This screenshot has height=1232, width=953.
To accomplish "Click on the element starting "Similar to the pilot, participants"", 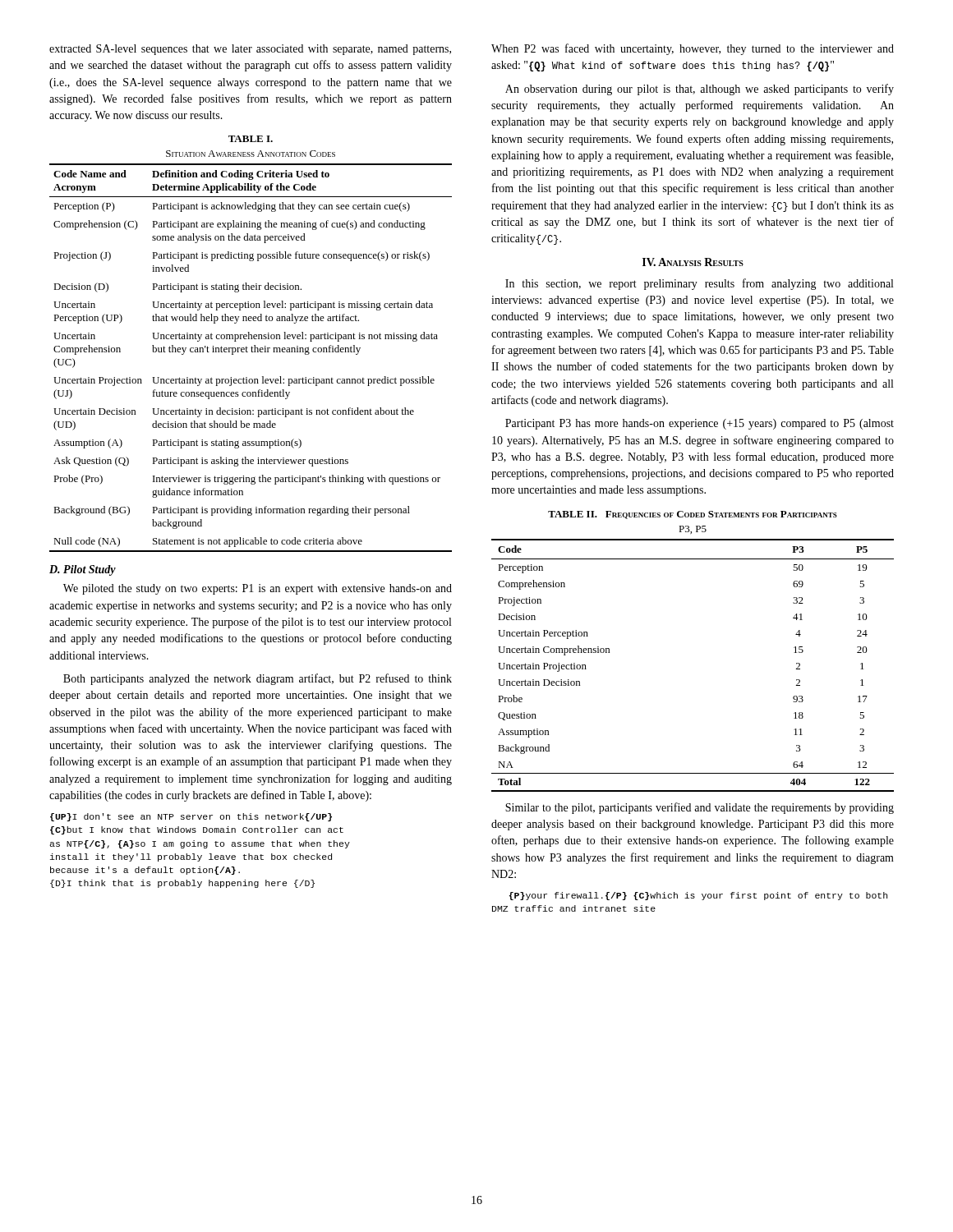I will point(693,841).
